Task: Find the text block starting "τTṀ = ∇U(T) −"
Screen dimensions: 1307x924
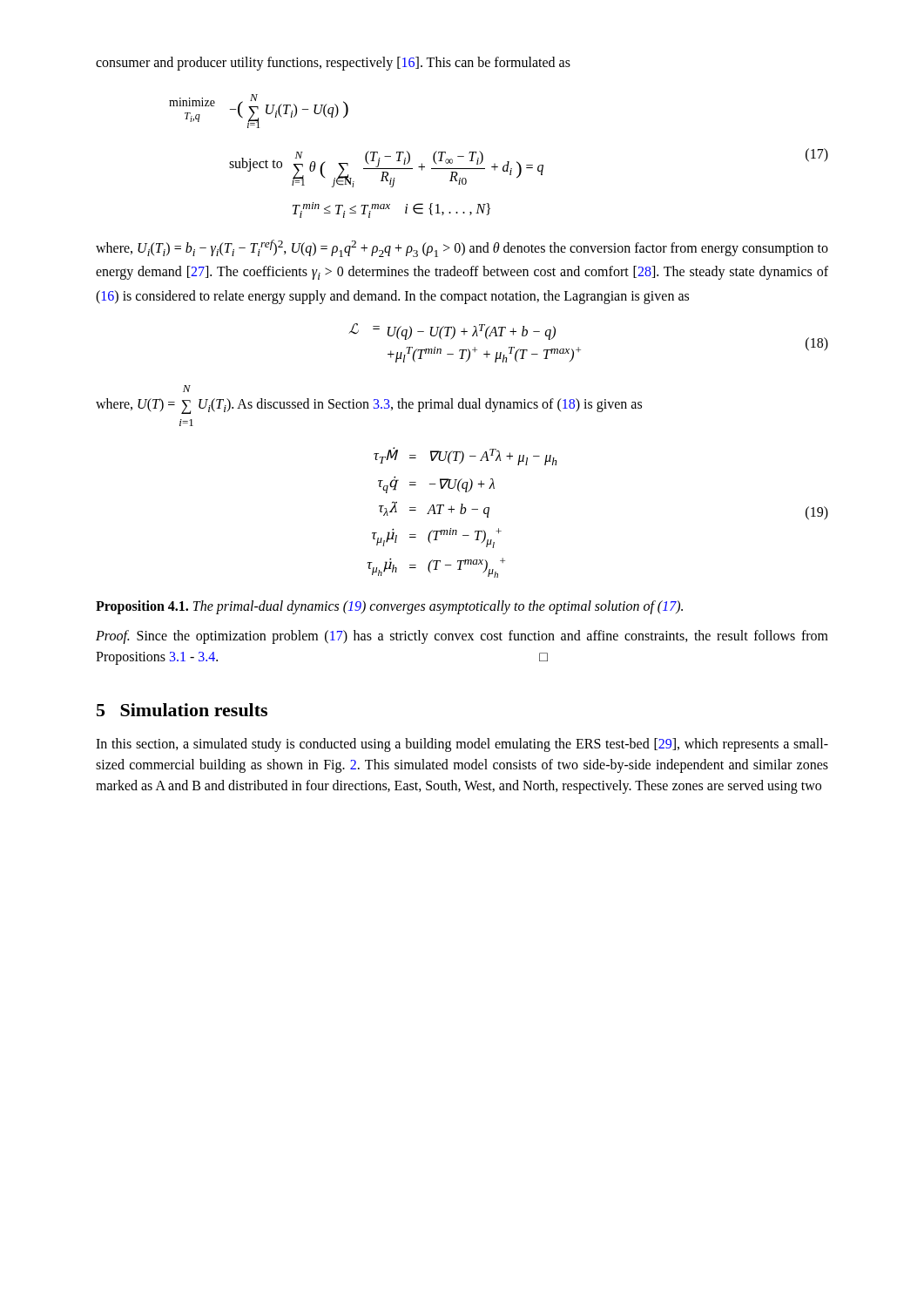Action: 462,512
